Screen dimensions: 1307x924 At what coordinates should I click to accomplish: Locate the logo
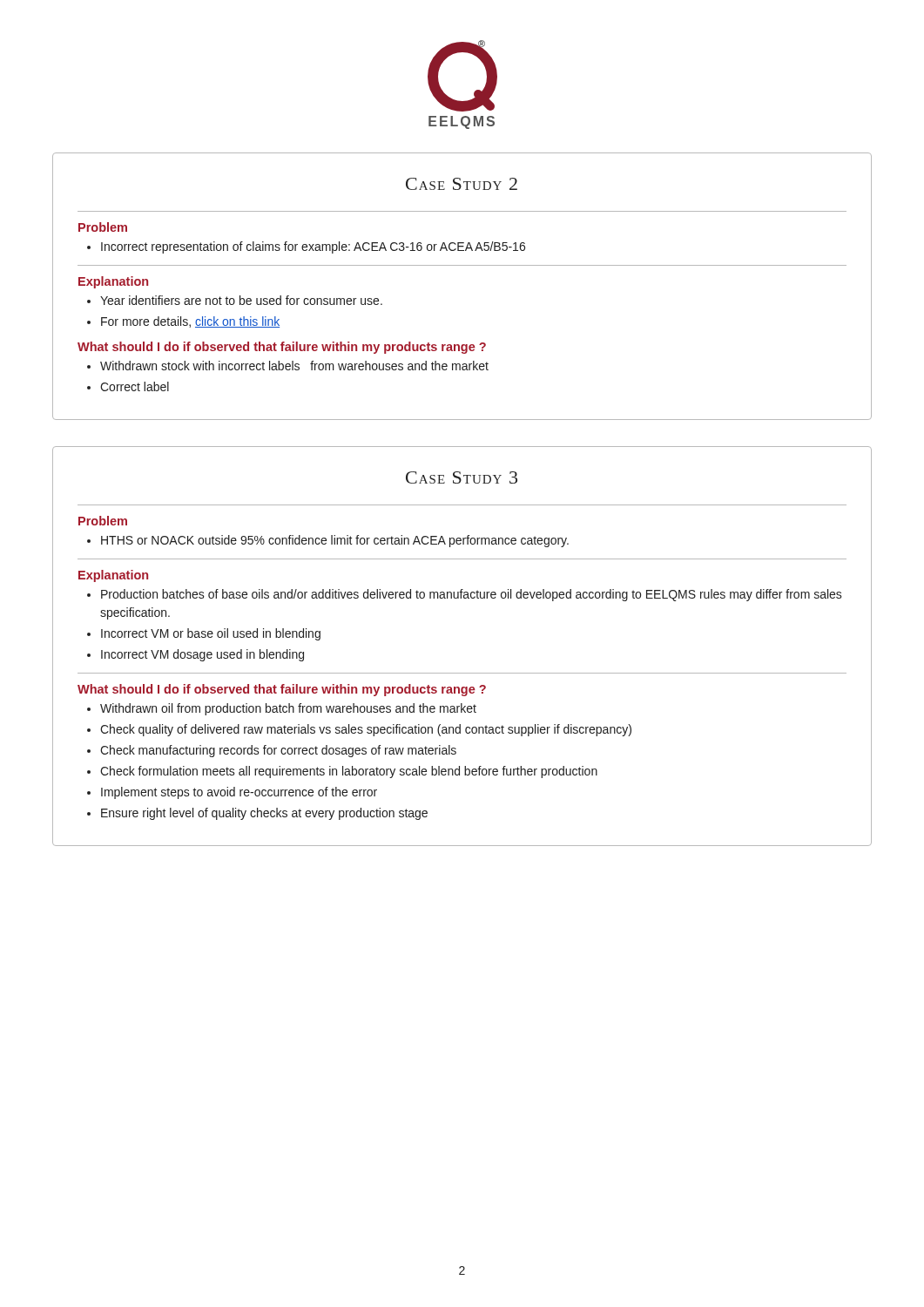click(462, 84)
